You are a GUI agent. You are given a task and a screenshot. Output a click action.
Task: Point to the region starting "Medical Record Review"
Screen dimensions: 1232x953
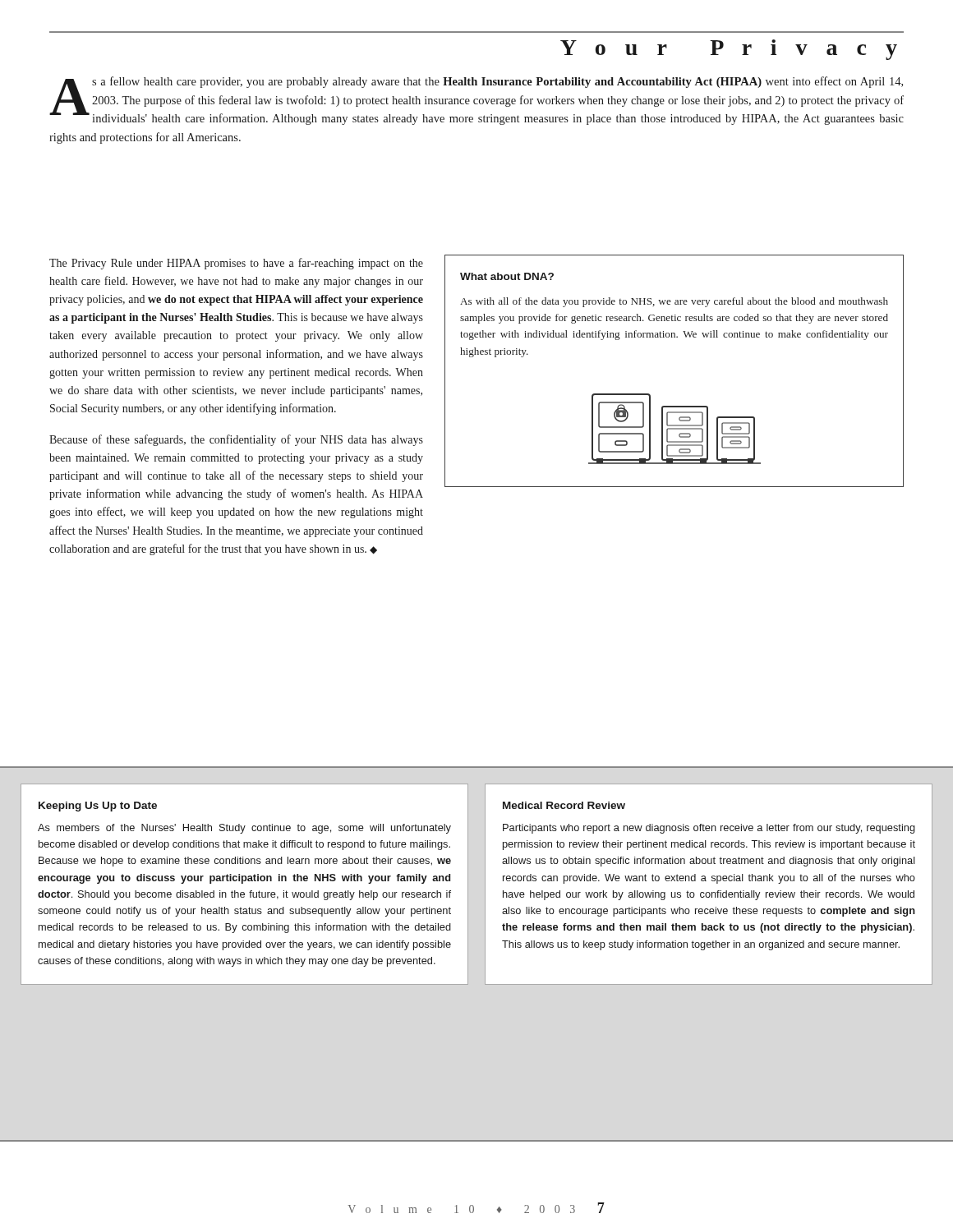[564, 805]
